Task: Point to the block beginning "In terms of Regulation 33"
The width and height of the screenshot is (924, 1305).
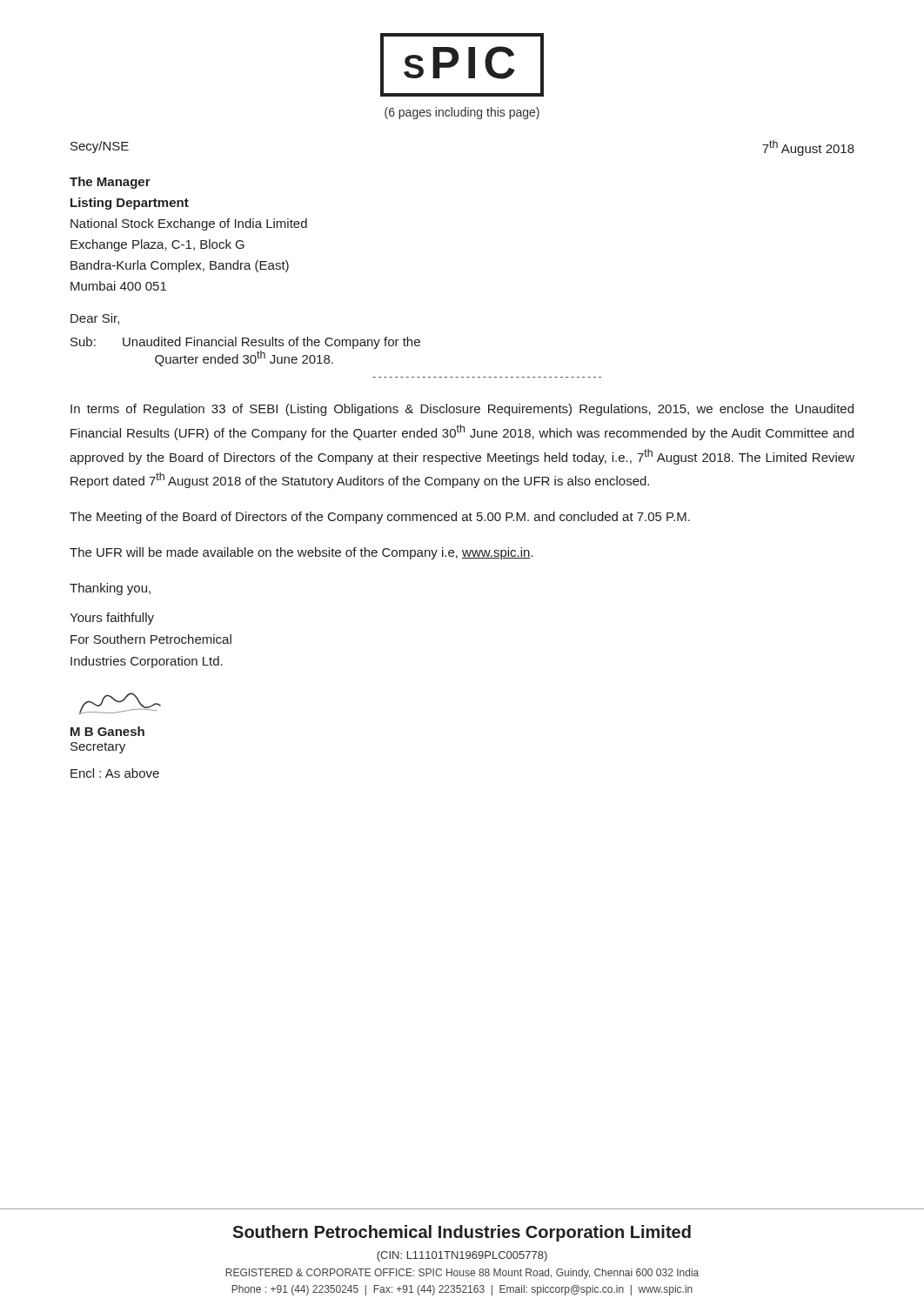Action: [462, 445]
